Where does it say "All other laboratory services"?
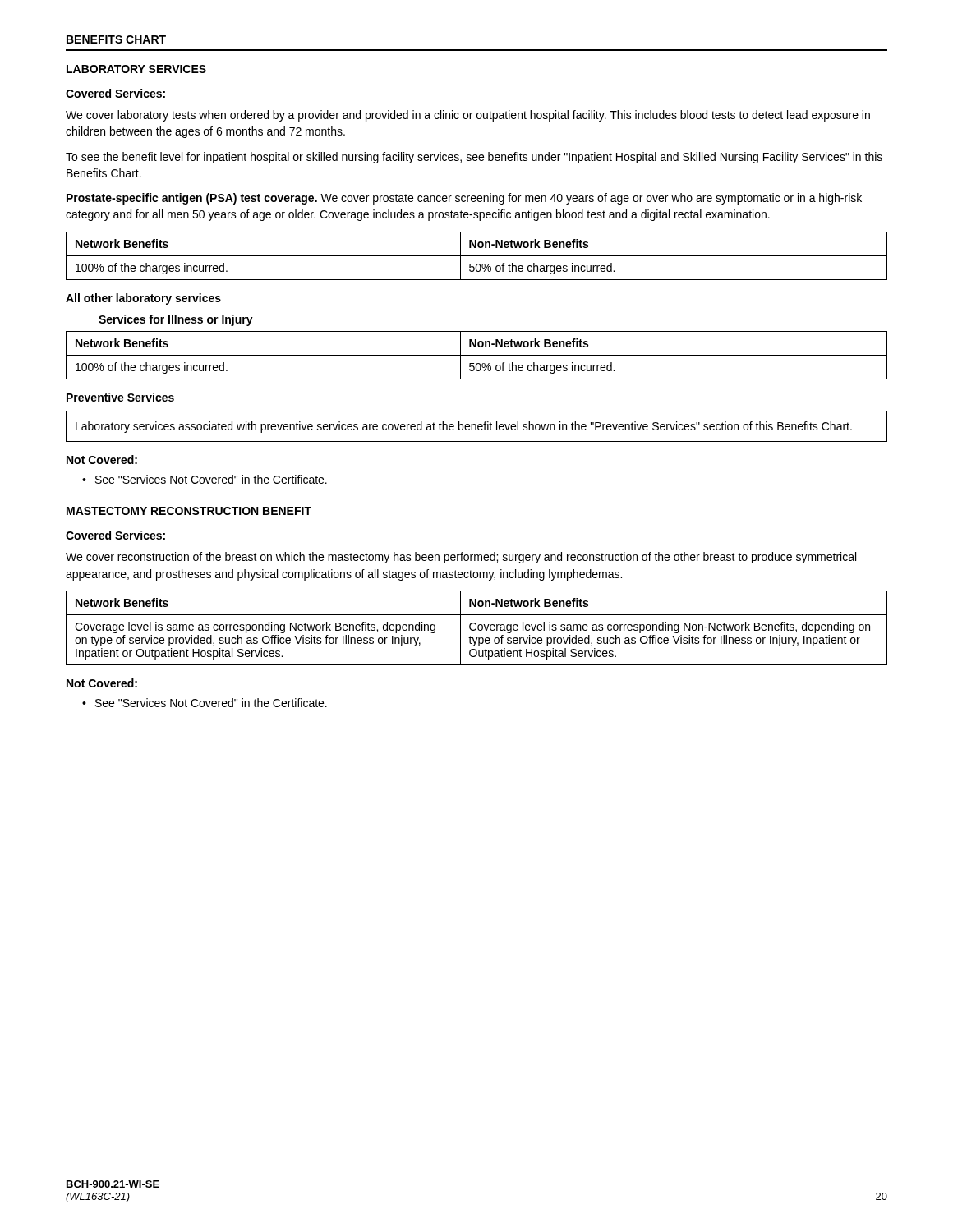The width and height of the screenshot is (953, 1232). (143, 299)
